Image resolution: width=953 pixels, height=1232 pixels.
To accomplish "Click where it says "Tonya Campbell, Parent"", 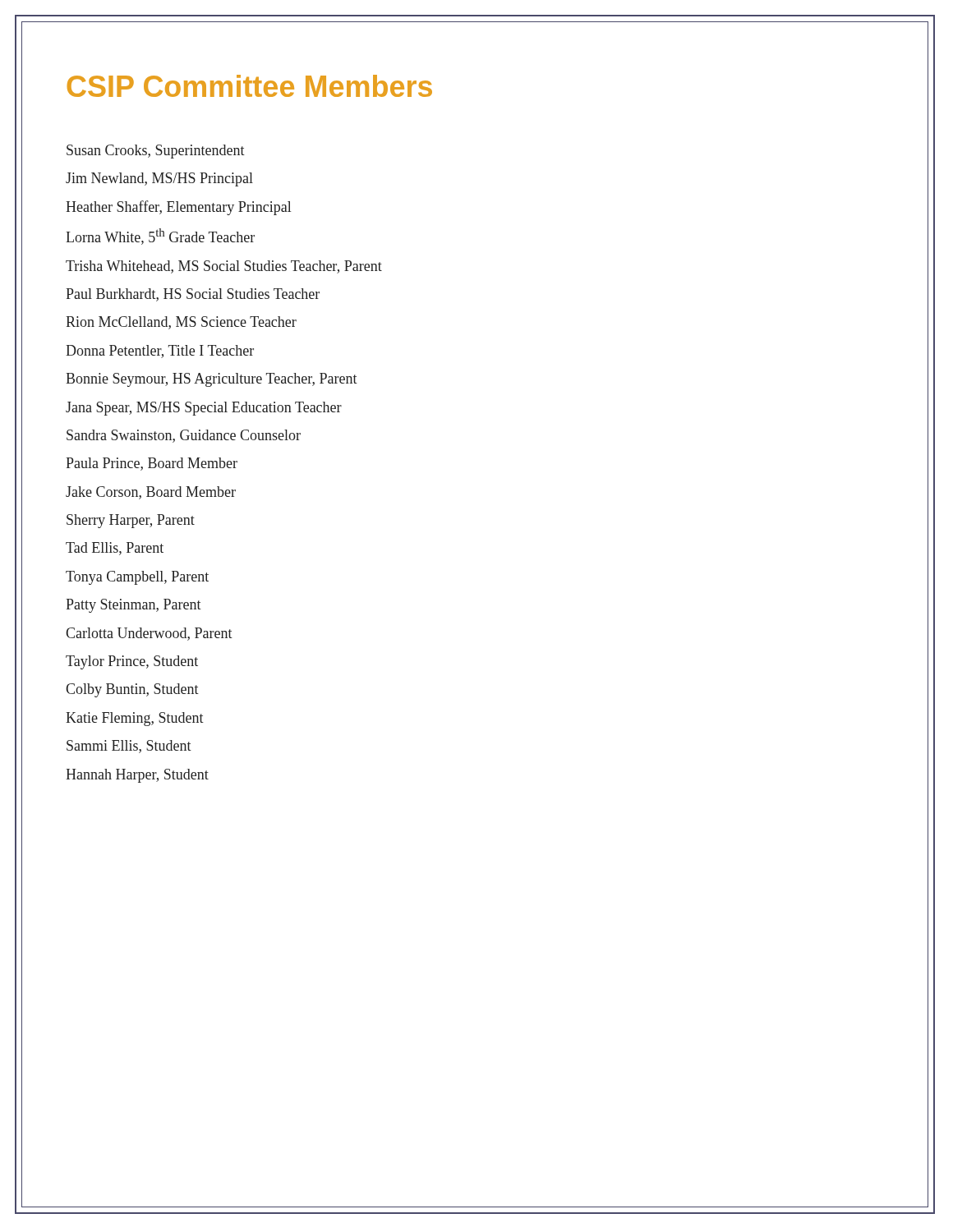I will [137, 576].
